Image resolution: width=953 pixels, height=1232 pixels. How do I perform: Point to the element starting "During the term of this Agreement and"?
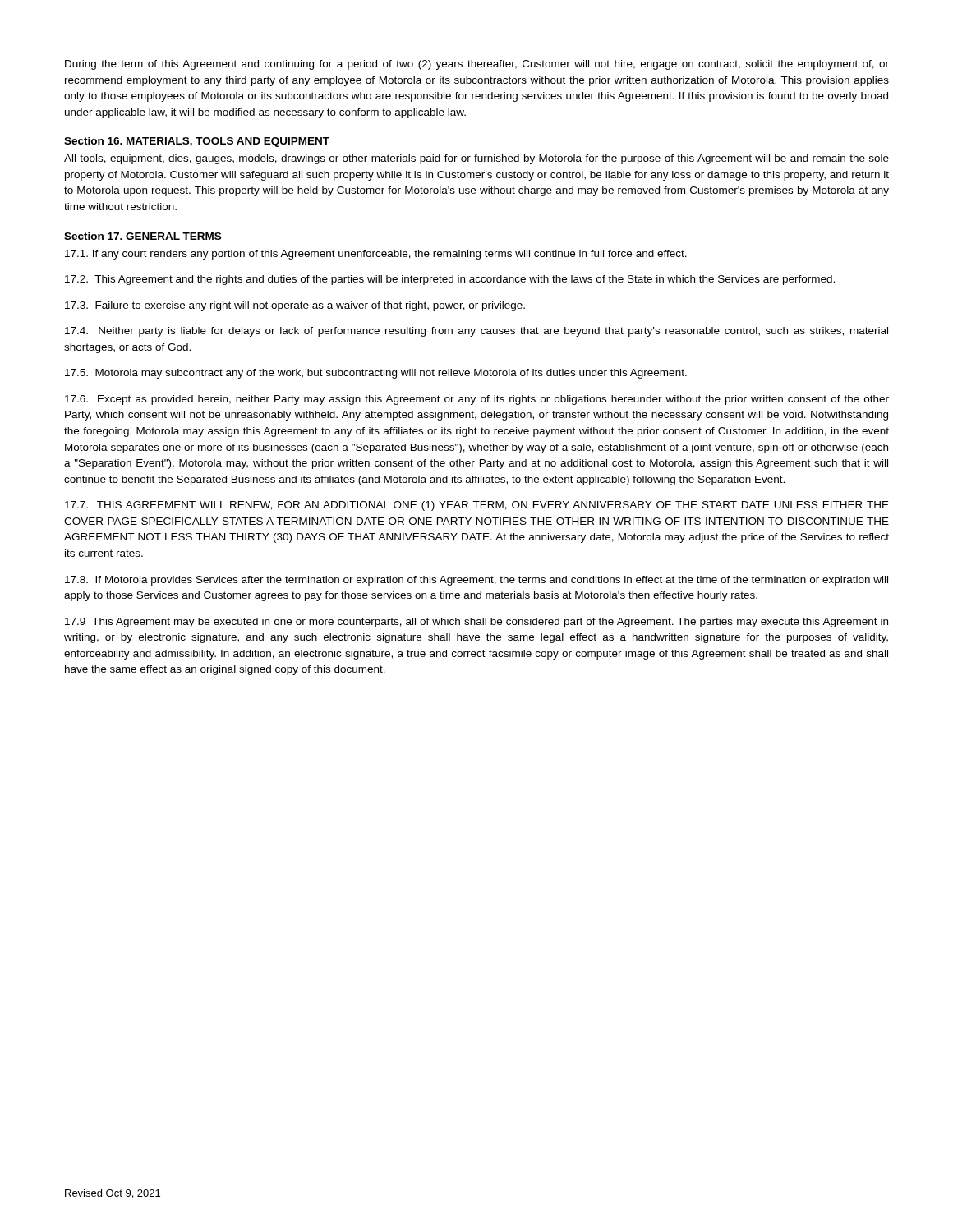point(476,88)
